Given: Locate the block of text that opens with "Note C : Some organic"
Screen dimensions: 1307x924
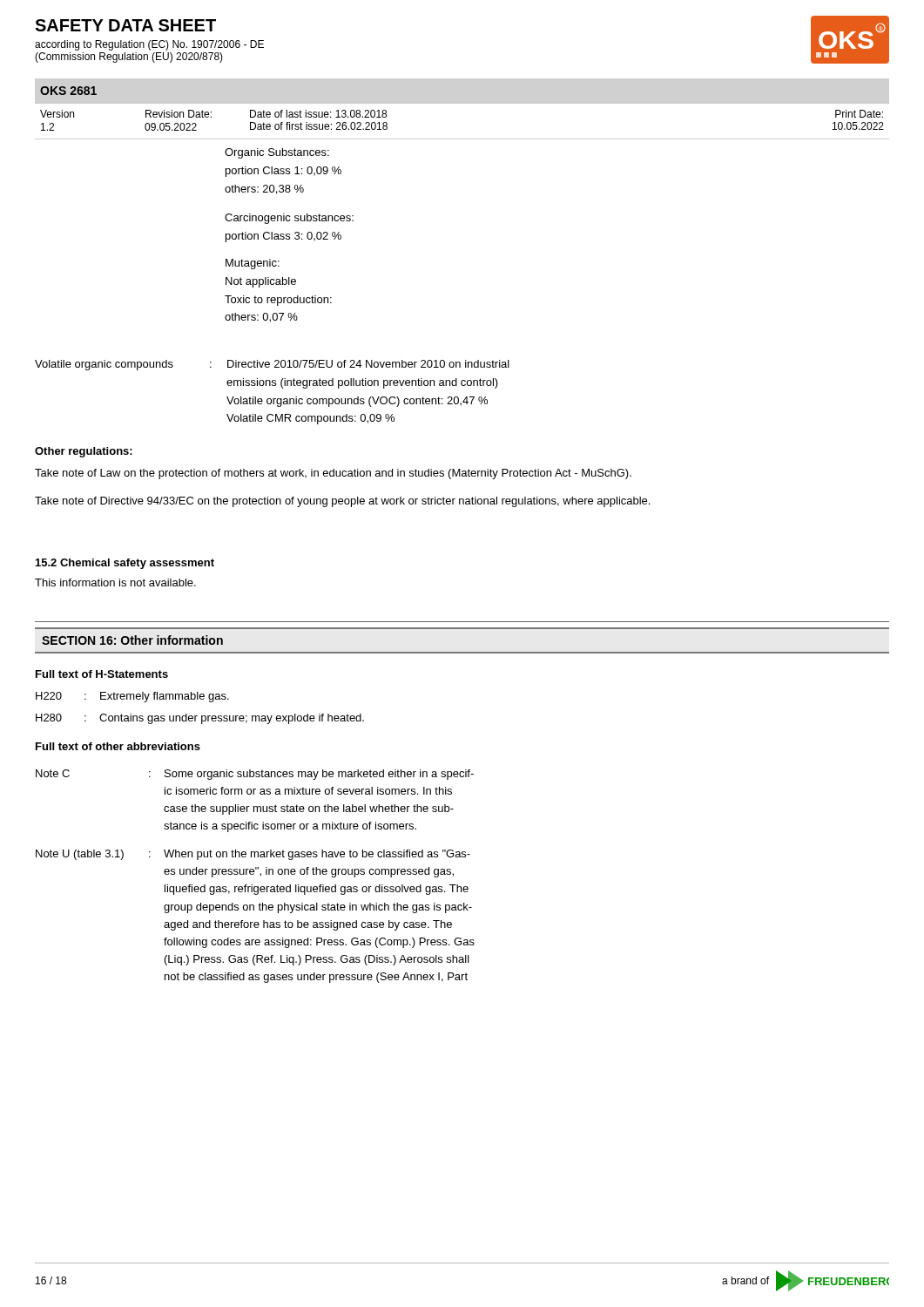Looking at the screenshot, I should pos(255,775).
